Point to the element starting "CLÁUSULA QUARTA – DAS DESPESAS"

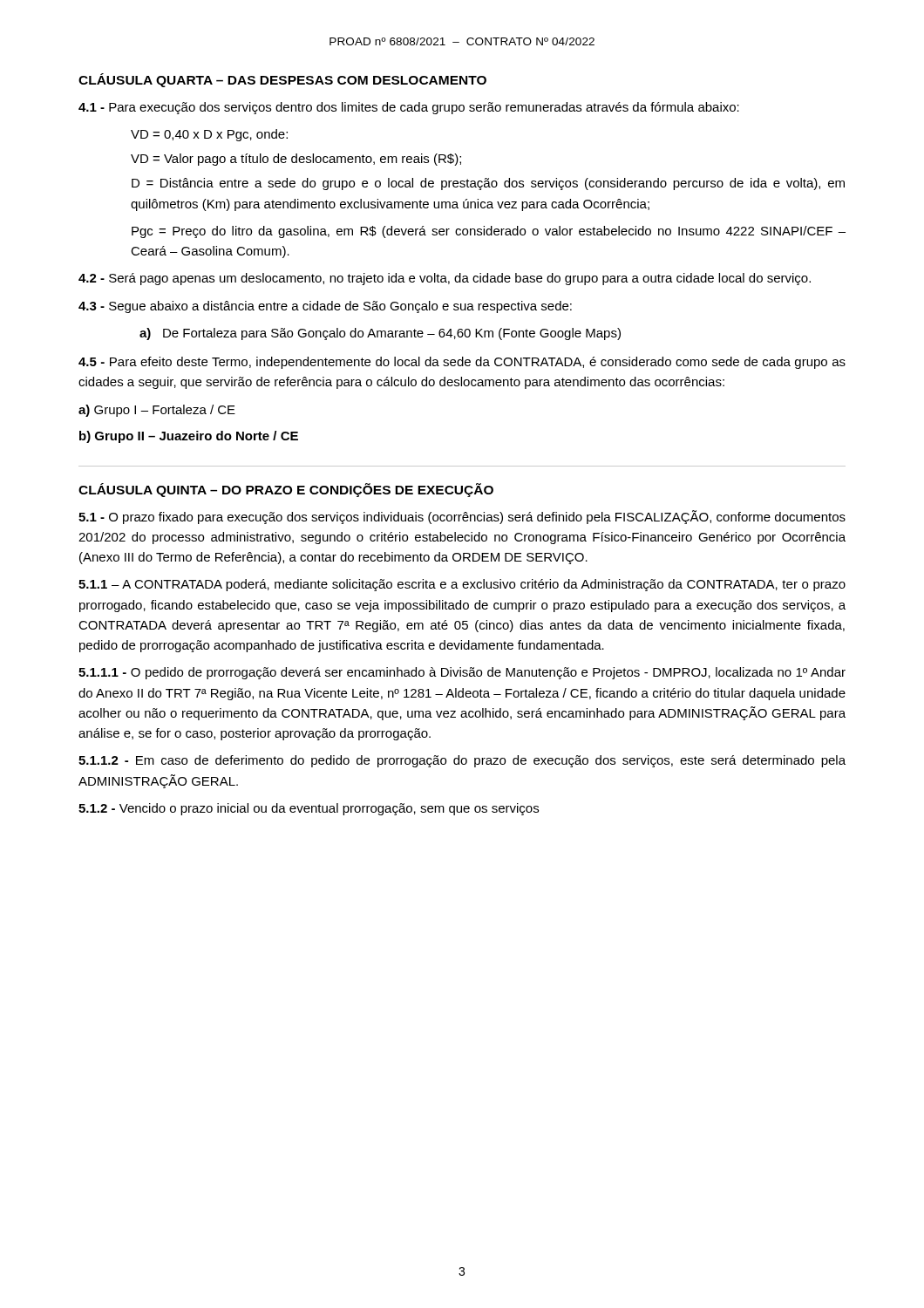(283, 80)
